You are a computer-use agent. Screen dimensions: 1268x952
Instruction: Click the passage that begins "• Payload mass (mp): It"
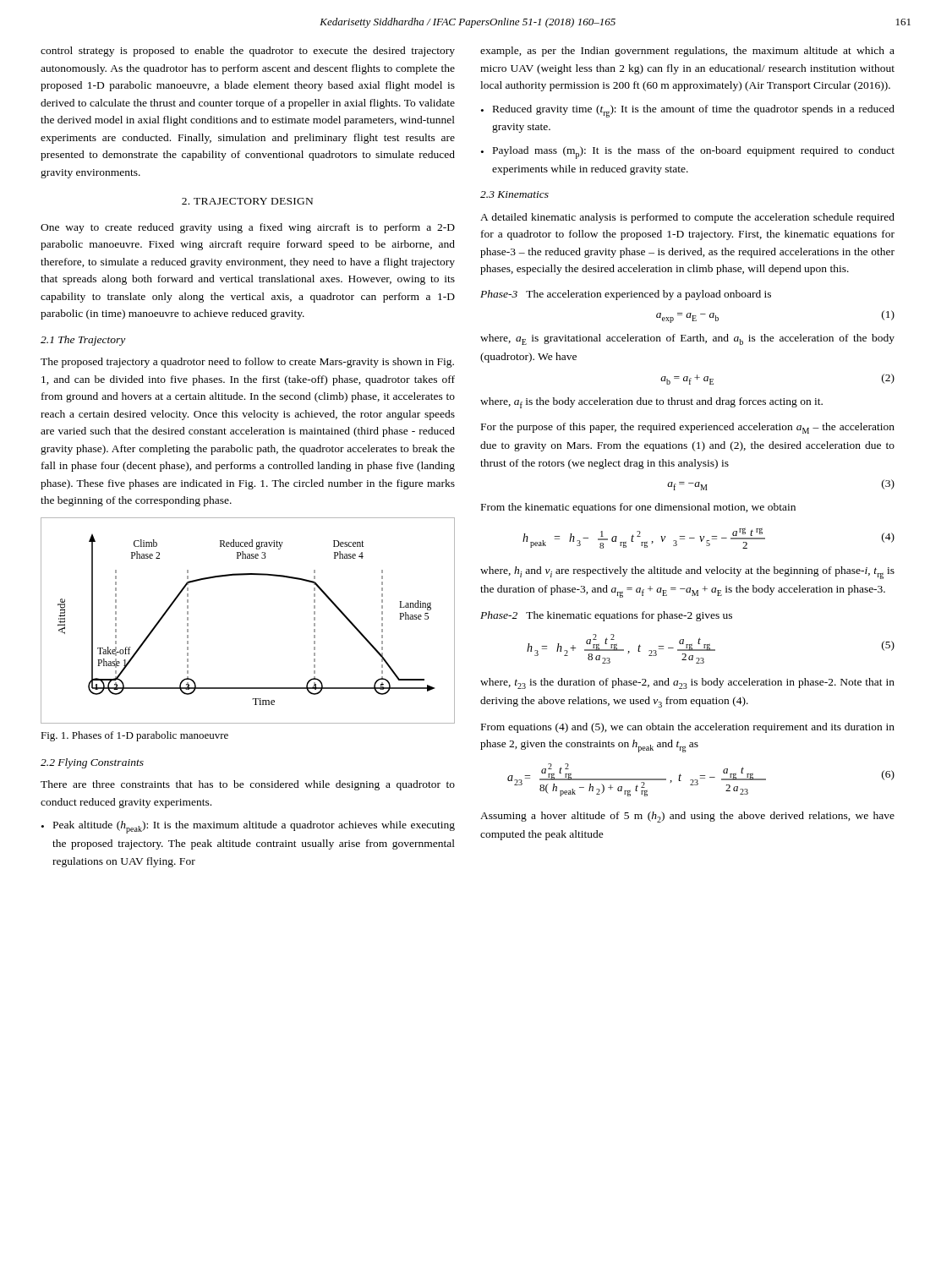[687, 160]
